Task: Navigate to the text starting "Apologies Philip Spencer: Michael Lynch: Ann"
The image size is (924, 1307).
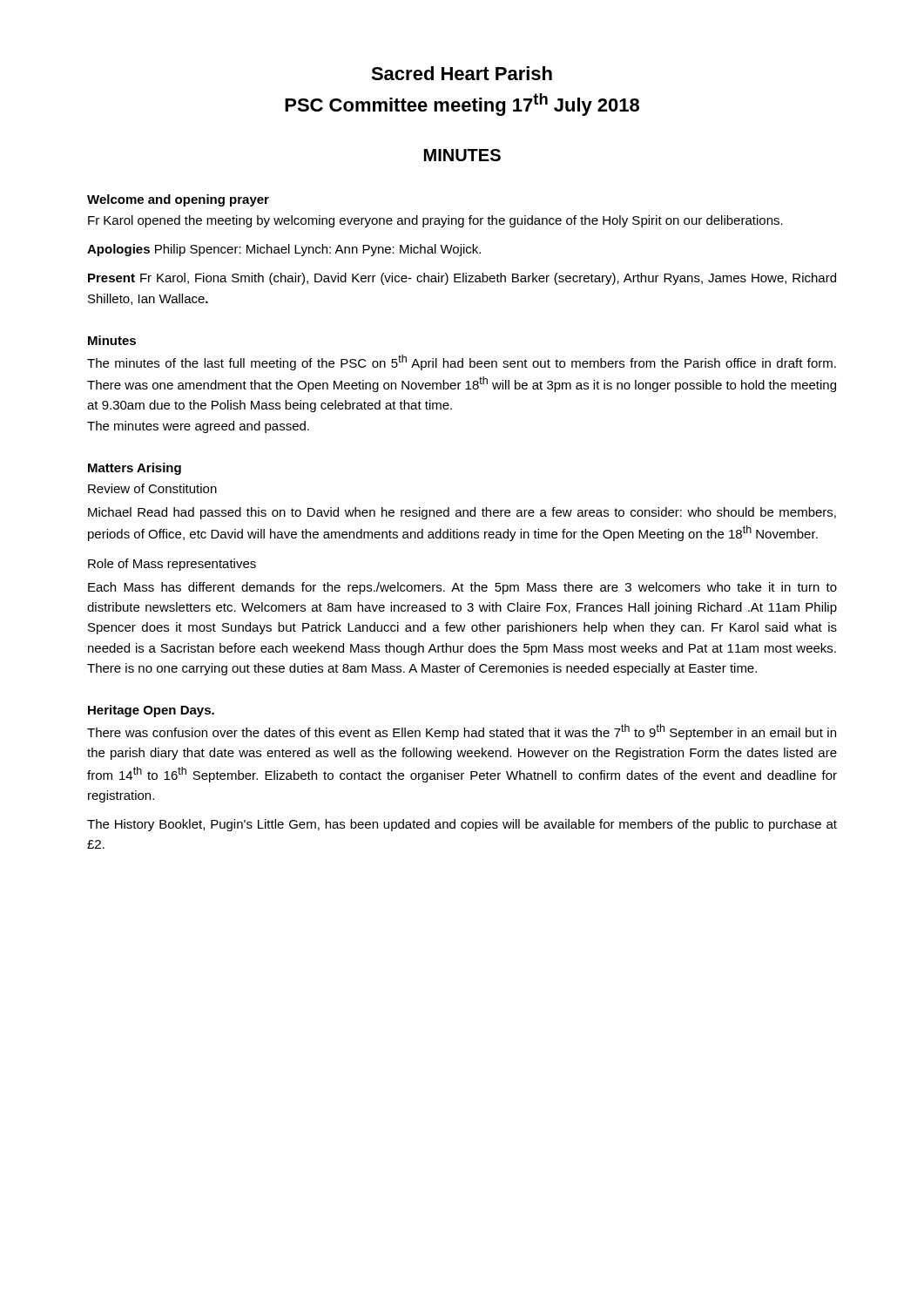Action: point(285,249)
